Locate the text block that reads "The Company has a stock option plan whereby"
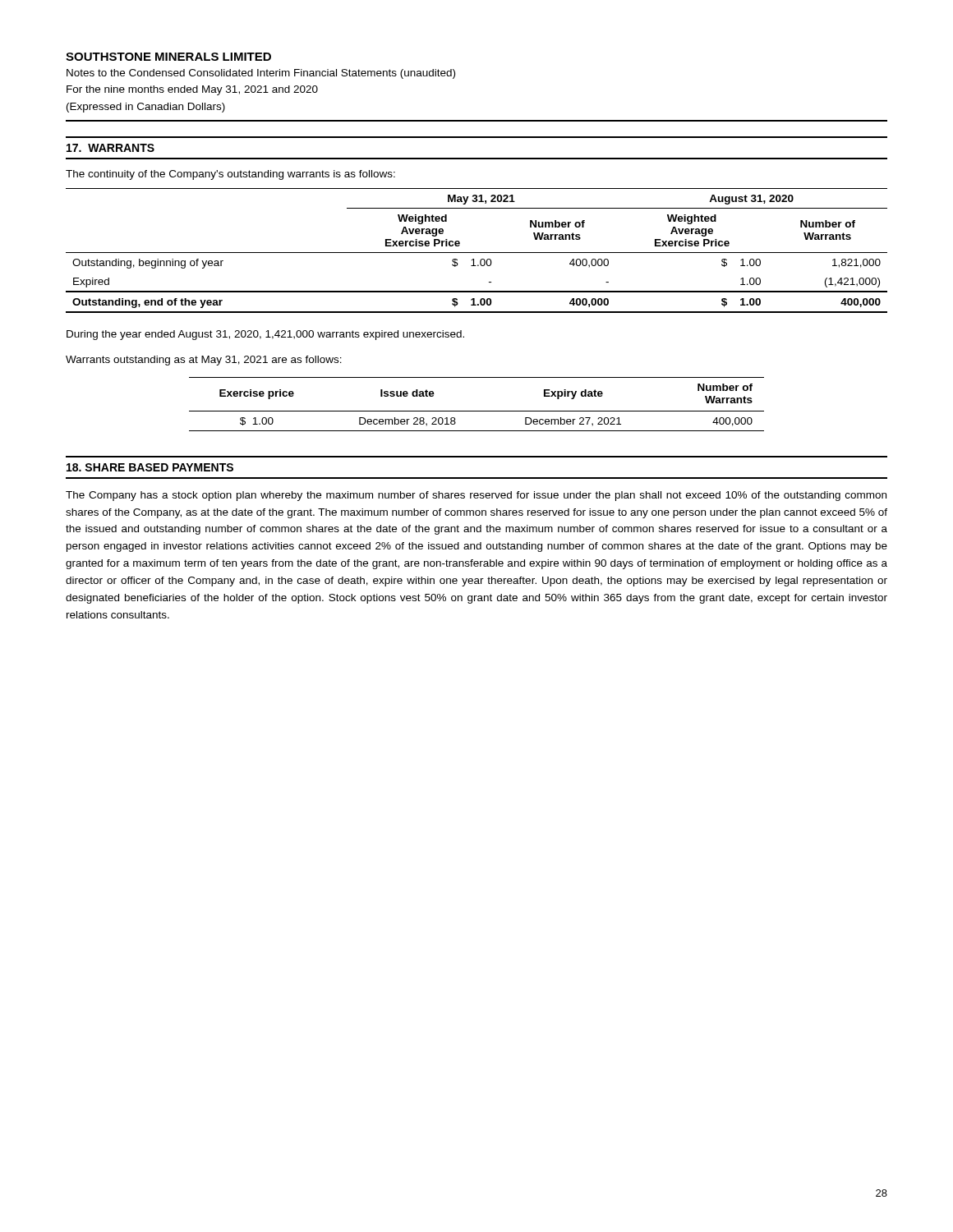The height and width of the screenshot is (1232, 953). pyautogui.click(x=476, y=555)
